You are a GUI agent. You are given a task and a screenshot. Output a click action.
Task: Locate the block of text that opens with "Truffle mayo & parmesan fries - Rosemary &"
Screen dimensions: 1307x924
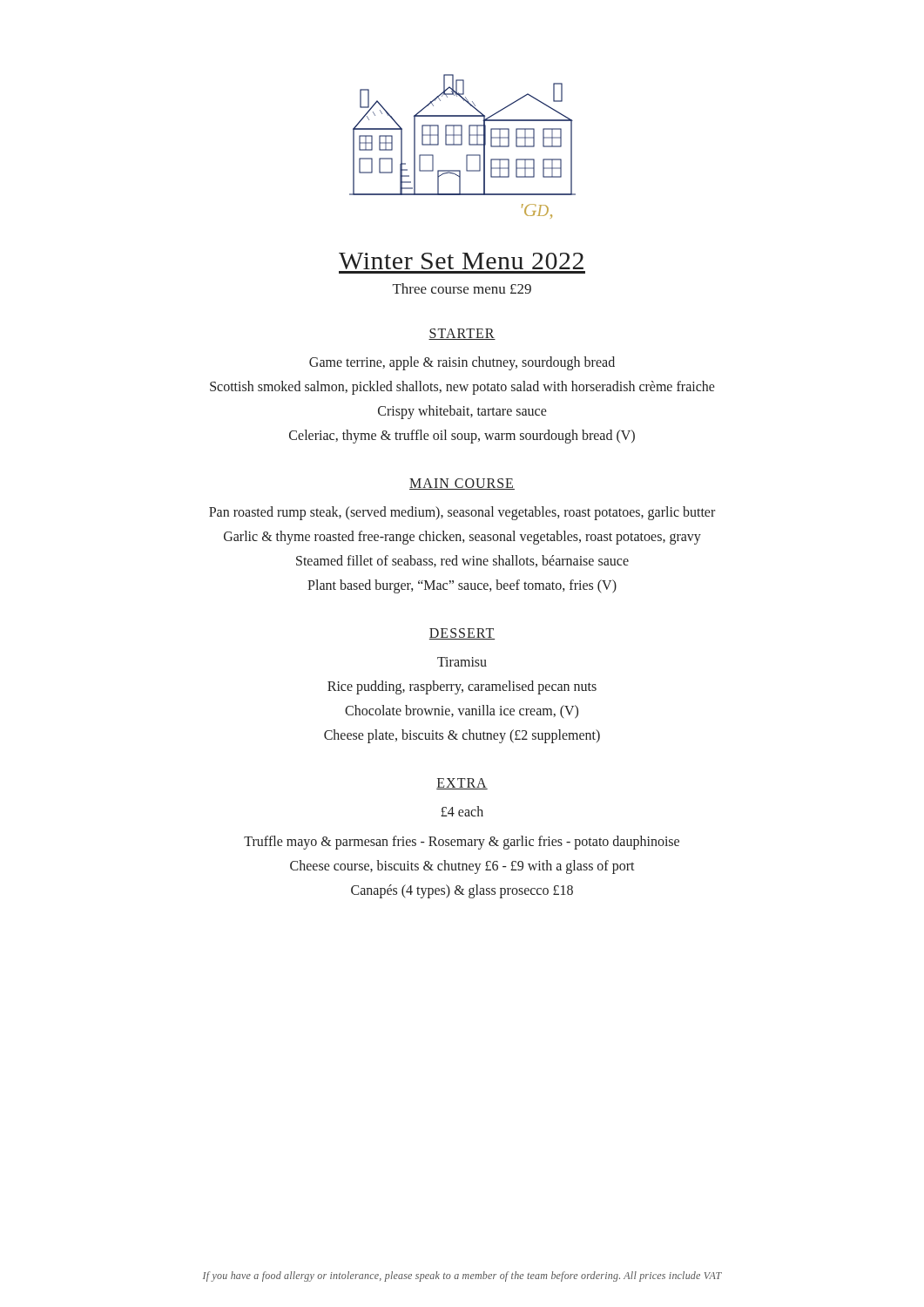(x=462, y=841)
